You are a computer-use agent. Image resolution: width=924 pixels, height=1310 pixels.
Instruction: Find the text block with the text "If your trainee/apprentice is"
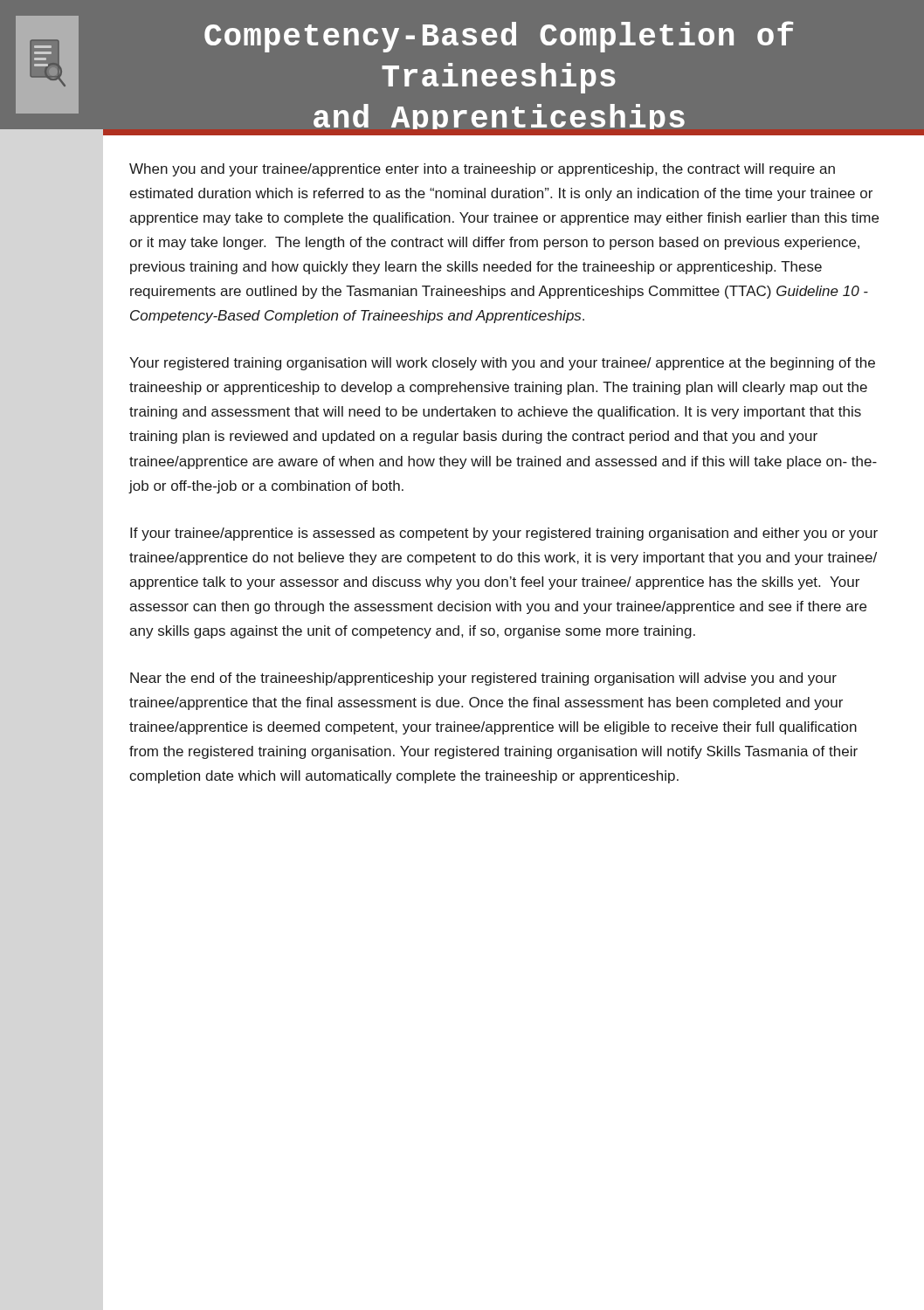[509, 582]
